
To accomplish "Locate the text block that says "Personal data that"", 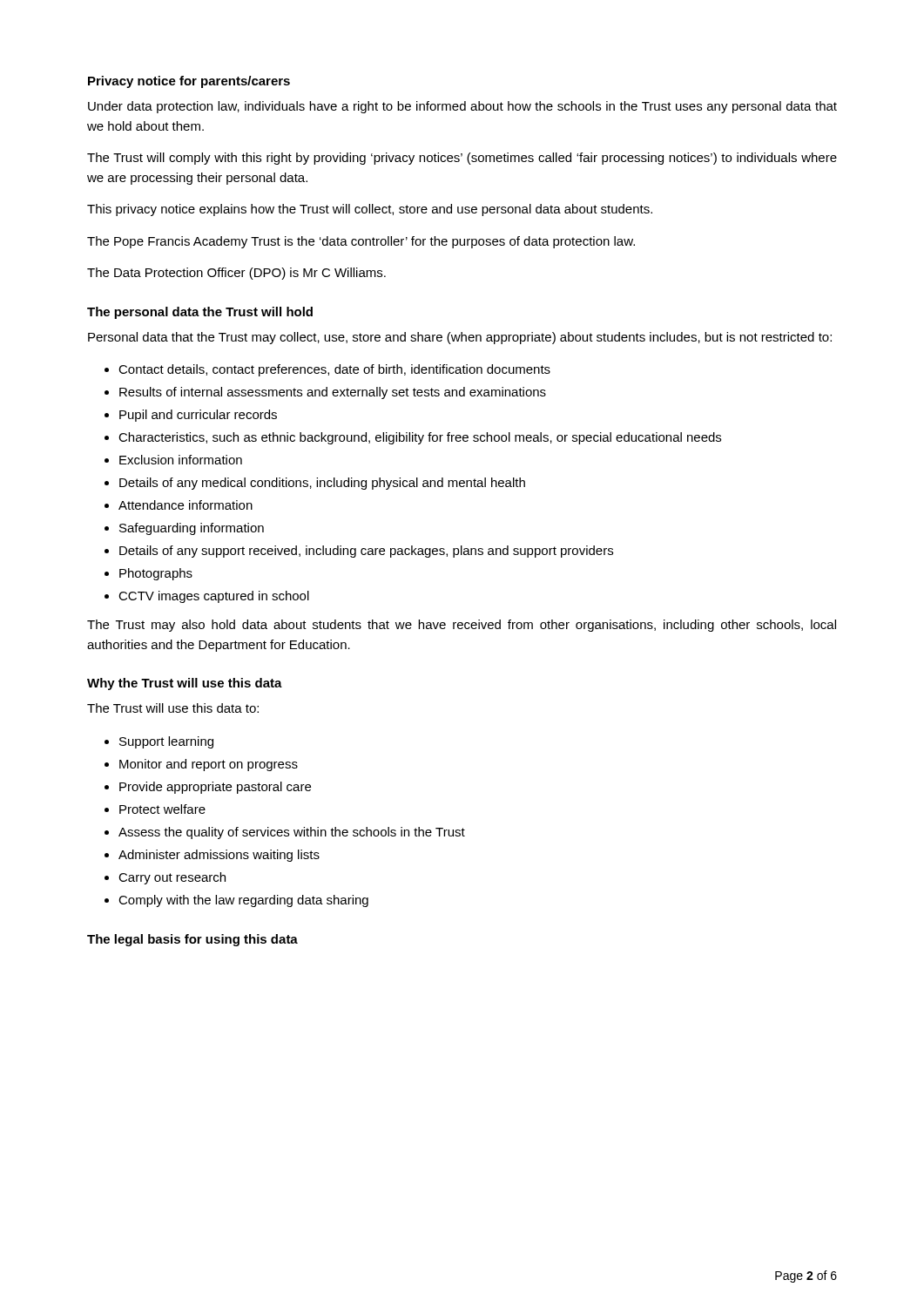I will click(x=460, y=336).
